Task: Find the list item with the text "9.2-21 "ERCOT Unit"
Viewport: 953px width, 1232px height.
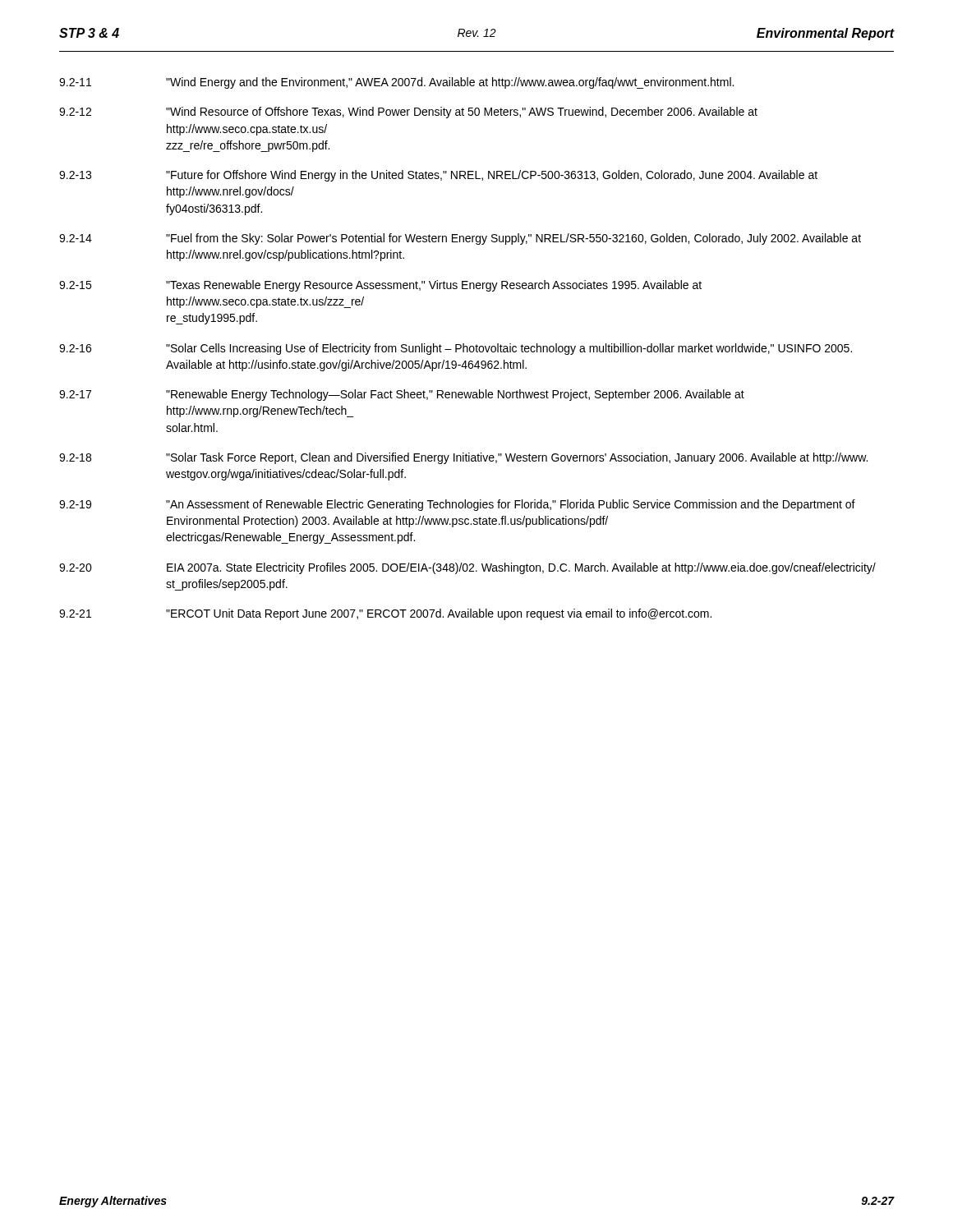Action: click(x=476, y=614)
